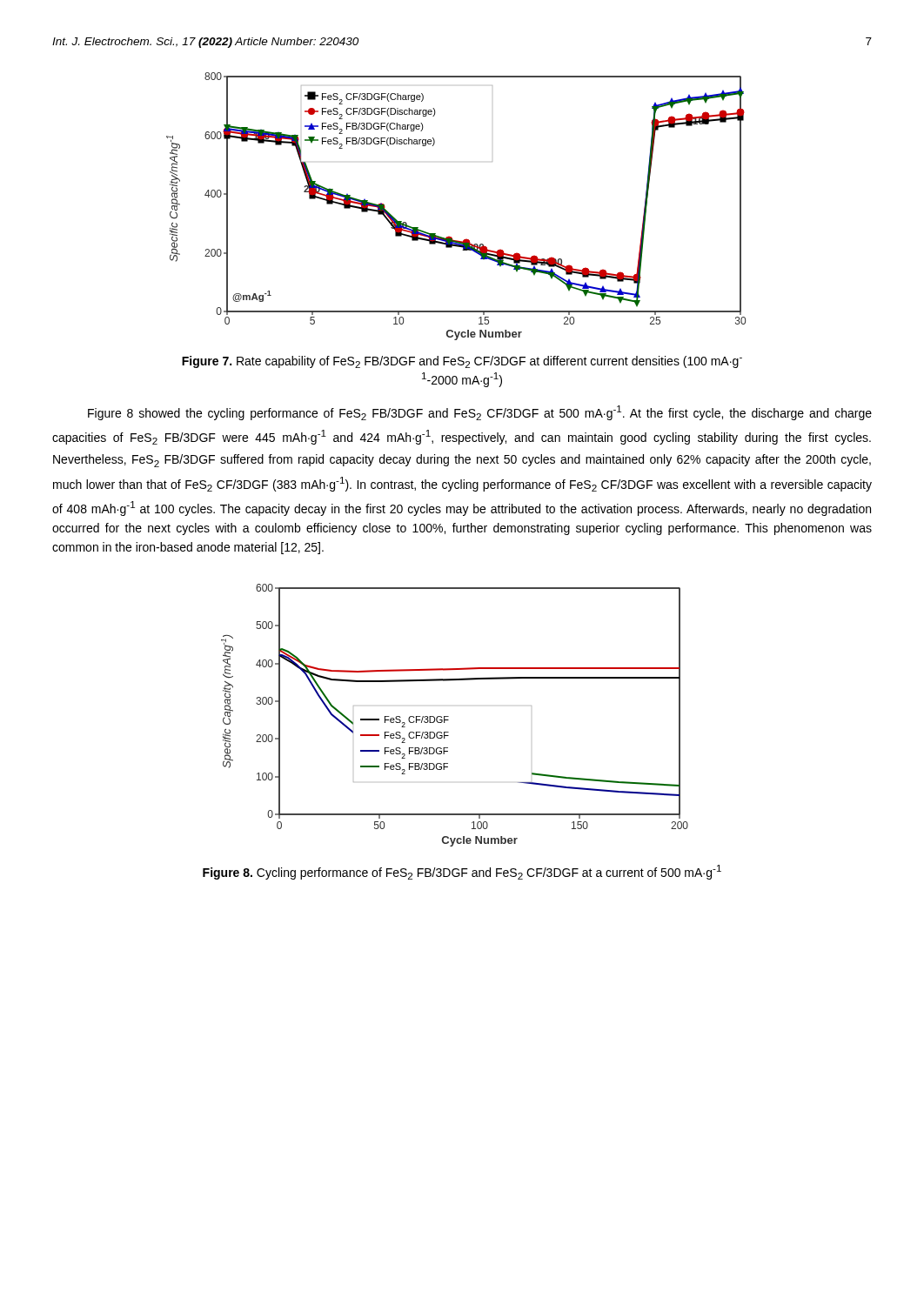Click on the caption that says "Figure 8. Cycling performance of FeS2 FB/3DGF"
Viewport: 924px width, 1305px height.
pyautogui.click(x=462, y=872)
